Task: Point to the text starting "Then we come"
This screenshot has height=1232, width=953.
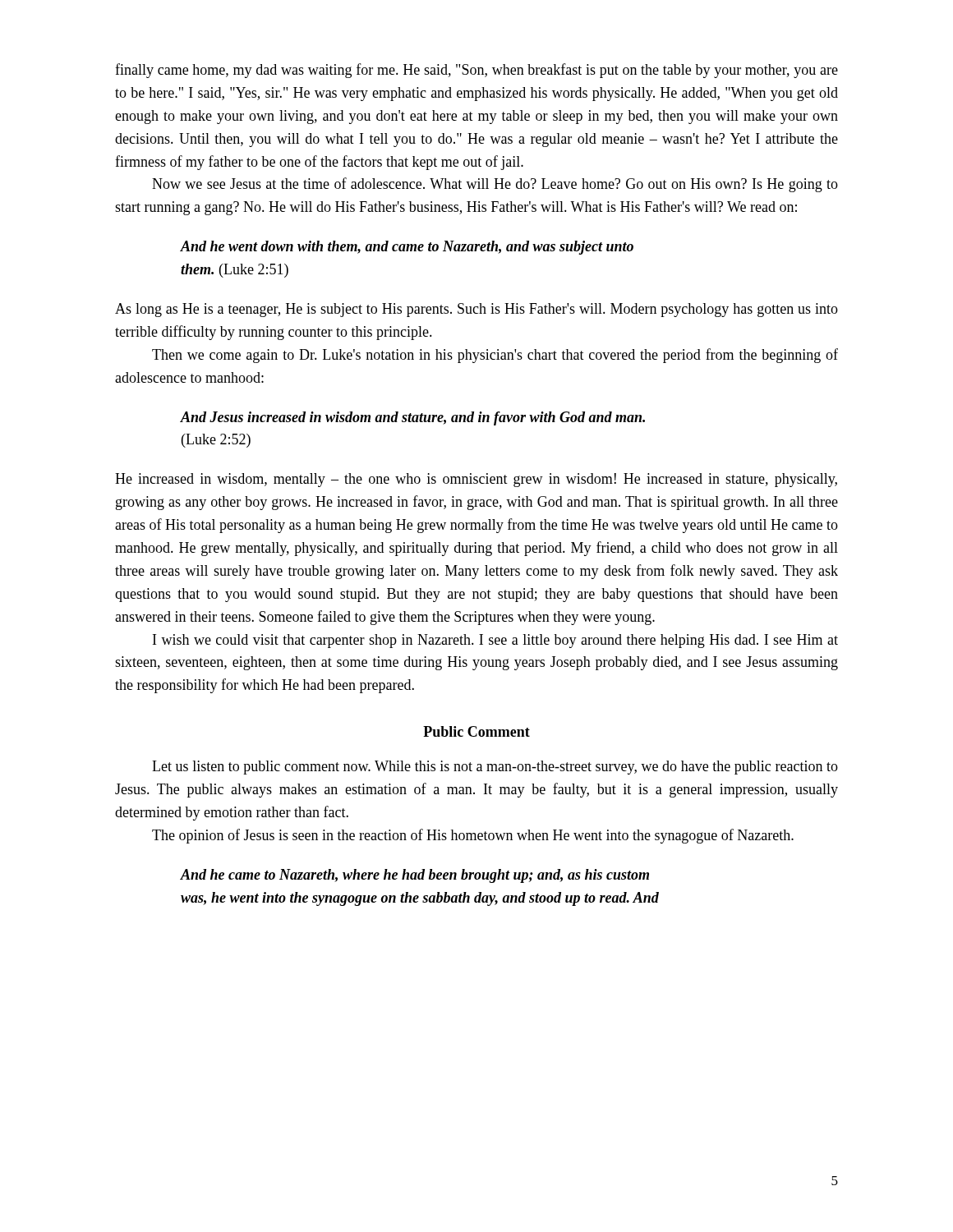Action: tap(476, 367)
